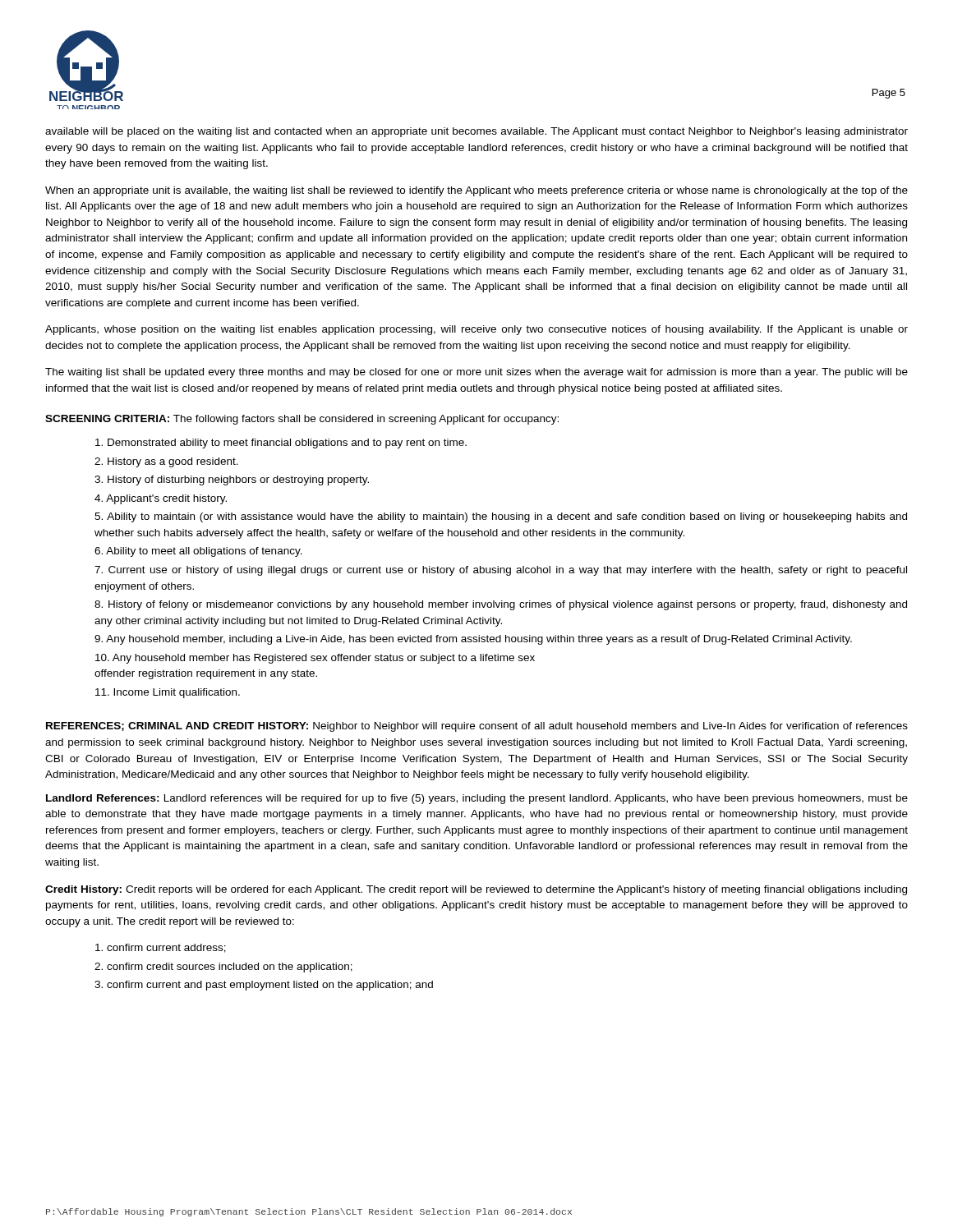The image size is (953, 1232).
Task: Click on the text block containing "available will be placed"
Action: (476, 147)
